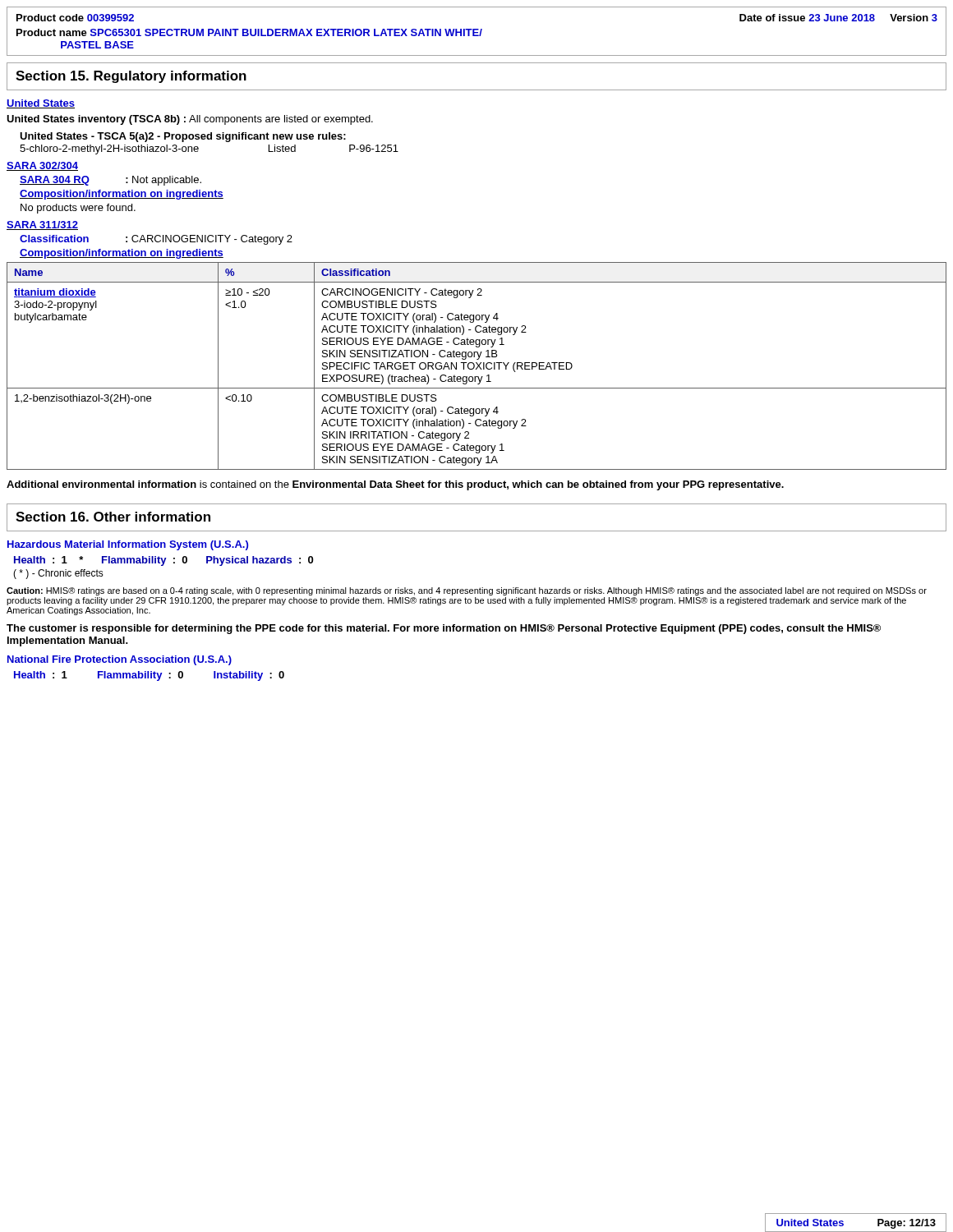Where does it say "( * ) - Chronic effects"?
This screenshot has height=1232, width=953.
coord(58,573)
